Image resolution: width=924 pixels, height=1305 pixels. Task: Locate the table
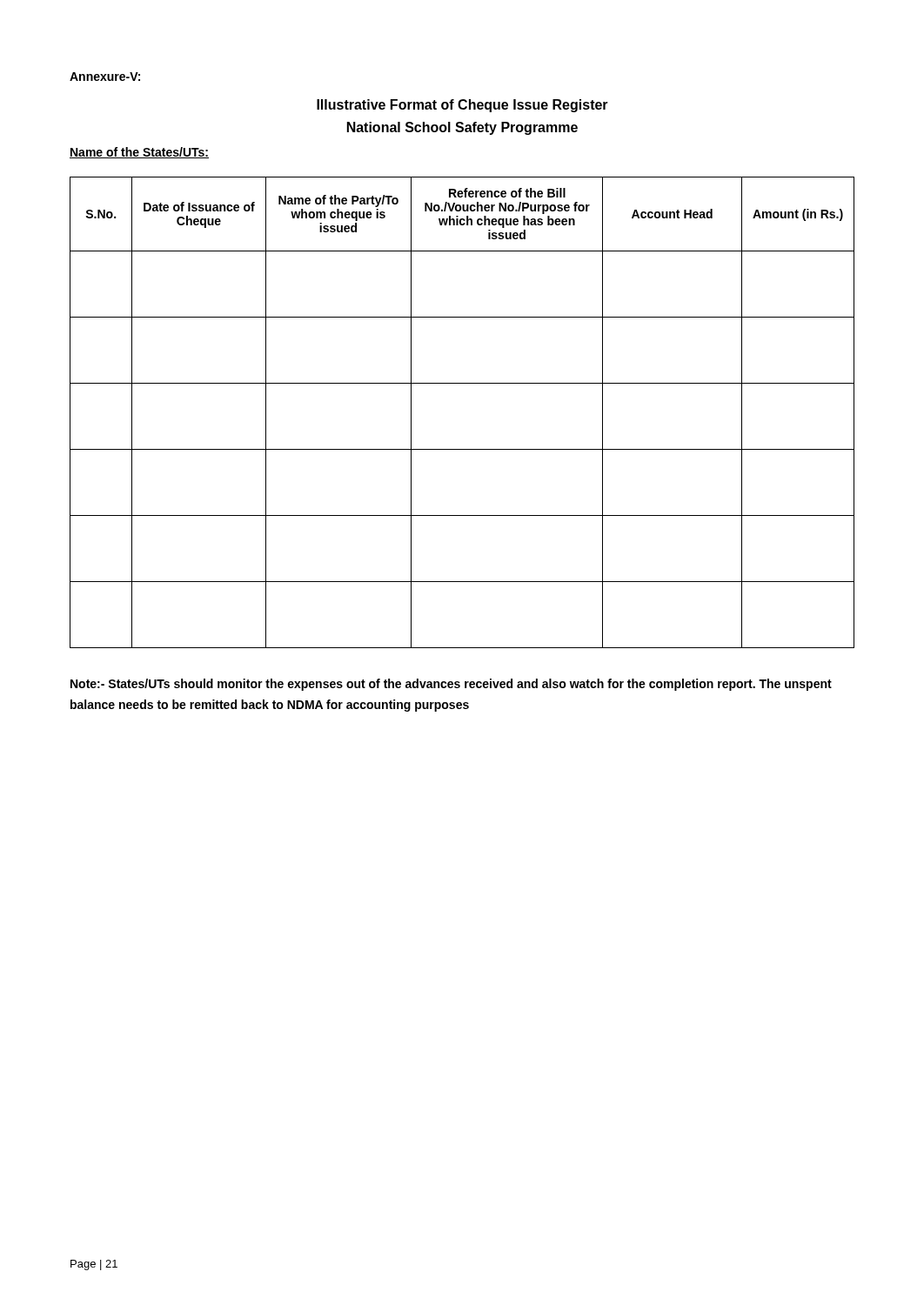[462, 413]
